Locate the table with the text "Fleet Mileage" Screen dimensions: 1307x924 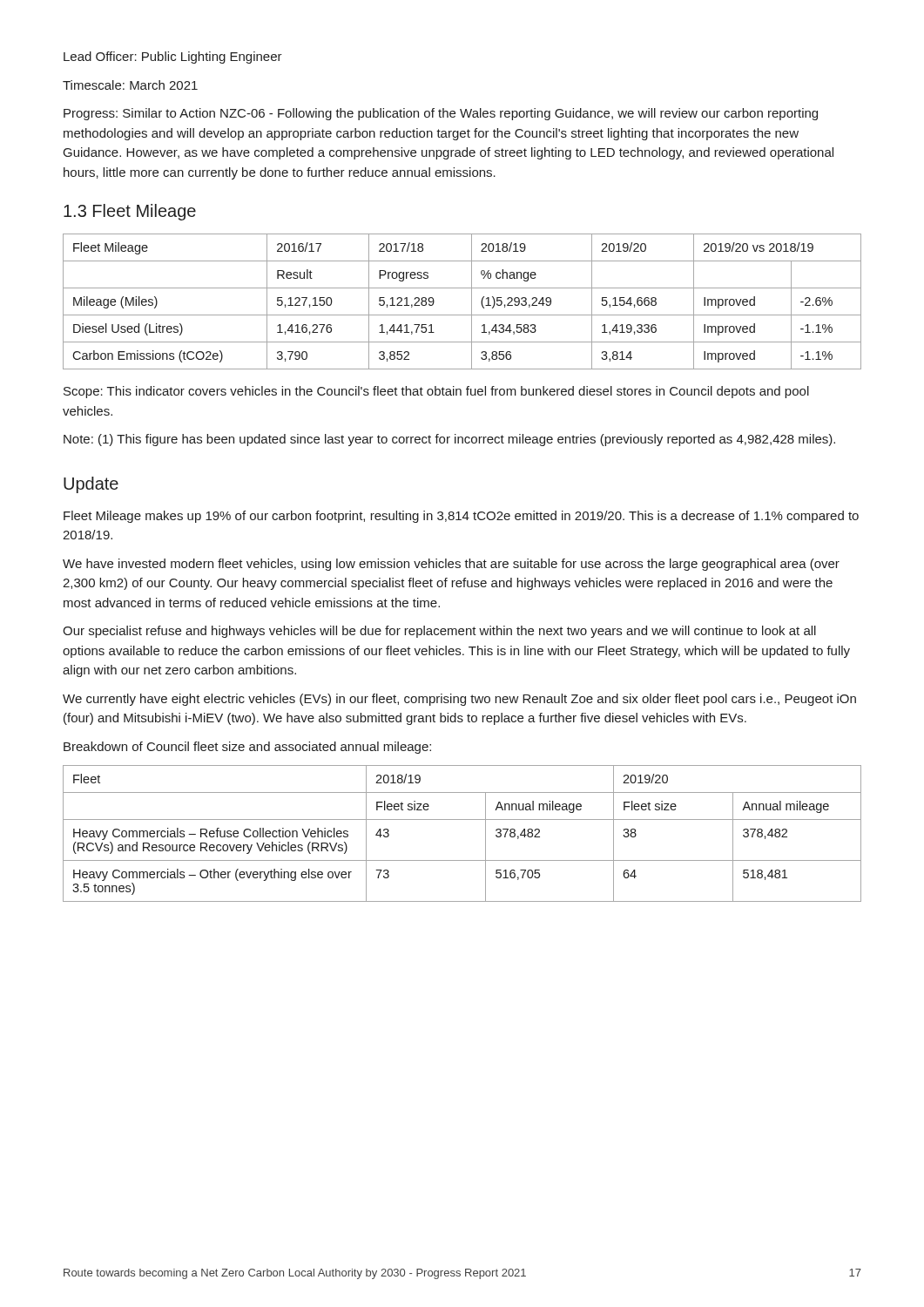coord(462,302)
